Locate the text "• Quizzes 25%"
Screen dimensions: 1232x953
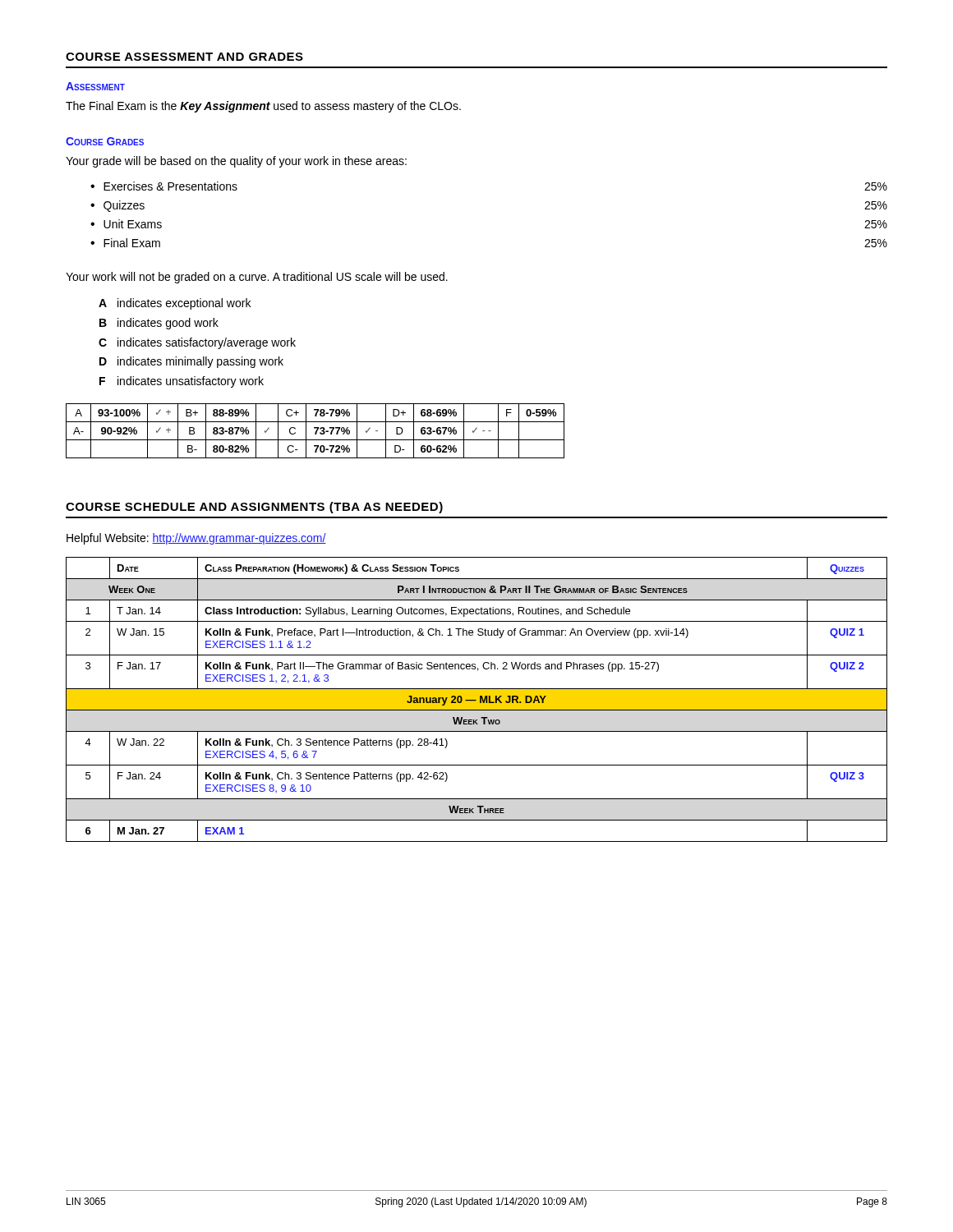point(114,206)
